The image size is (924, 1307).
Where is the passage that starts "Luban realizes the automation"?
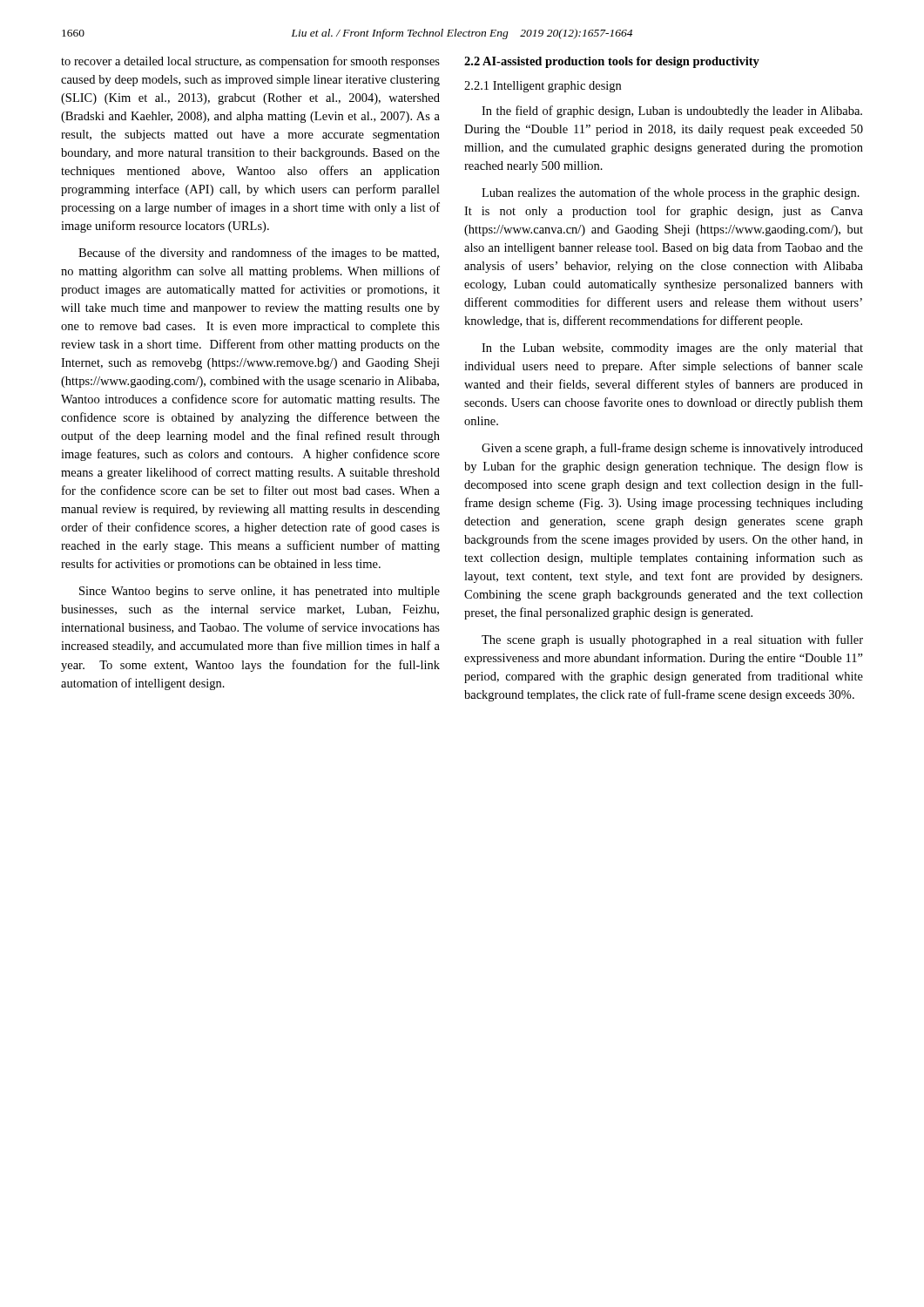point(664,257)
